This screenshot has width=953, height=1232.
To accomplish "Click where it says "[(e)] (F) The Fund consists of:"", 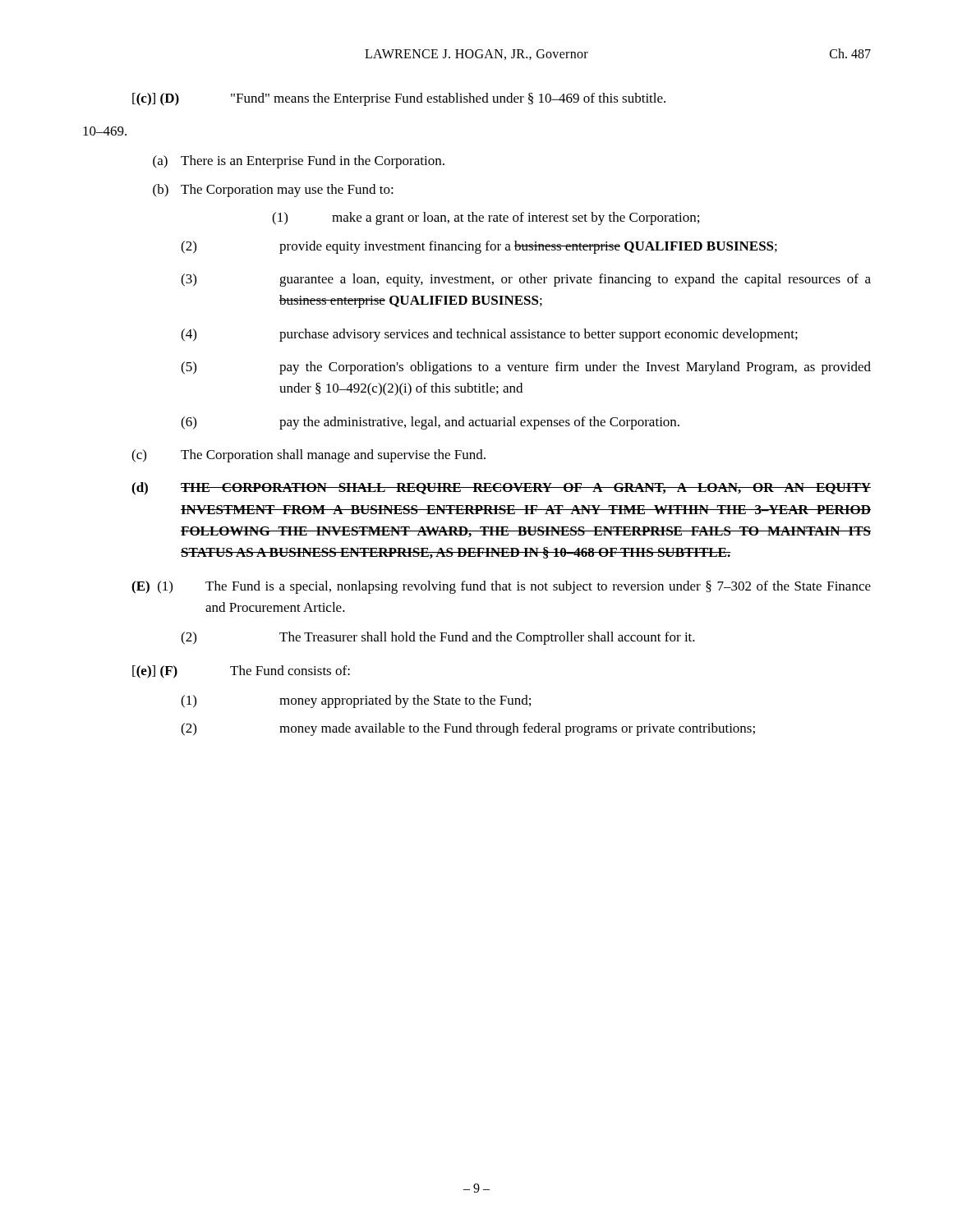I will (x=241, y=672).
